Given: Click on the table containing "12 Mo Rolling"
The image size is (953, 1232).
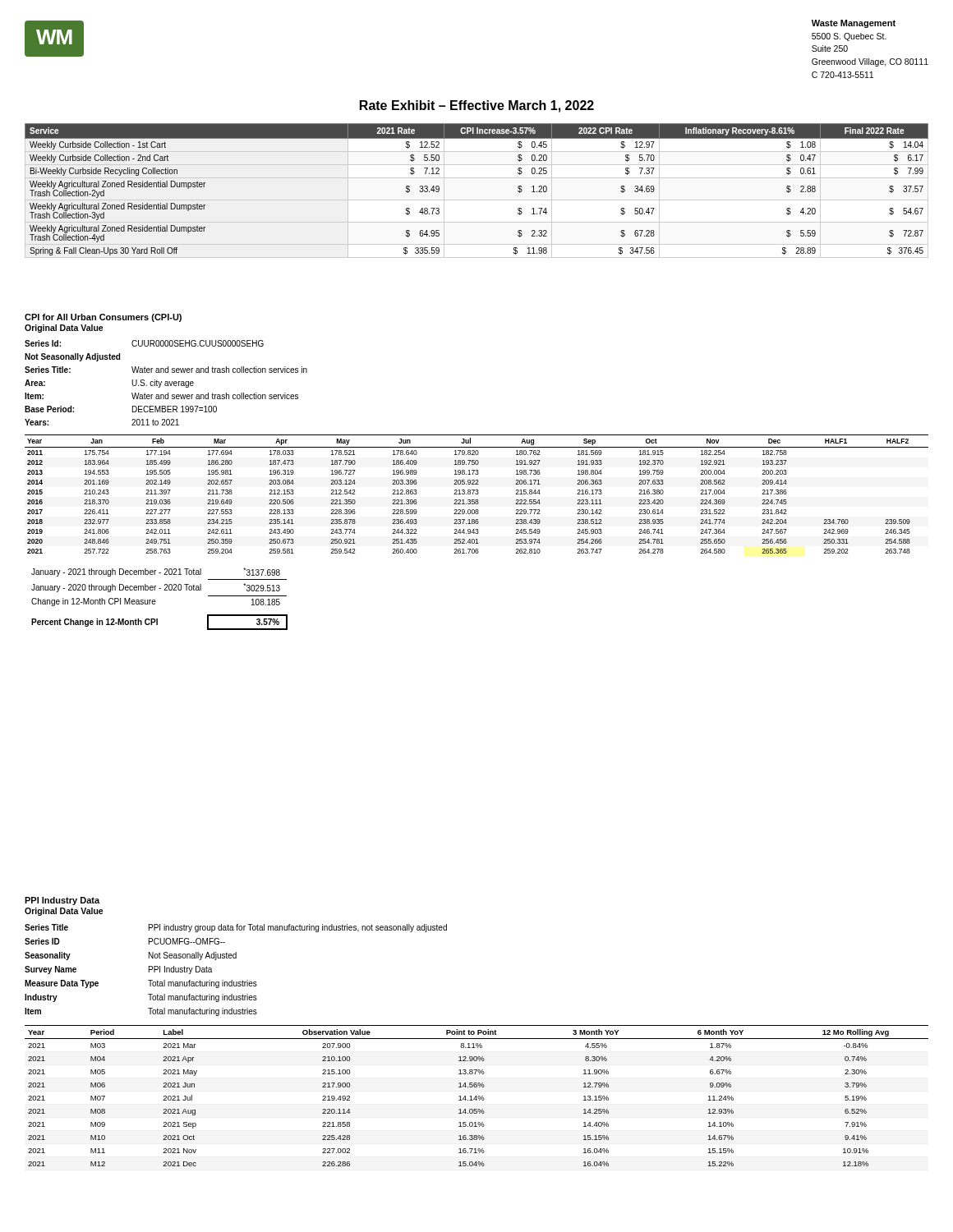Looking at the screenshot, I should coord(476,1098).
